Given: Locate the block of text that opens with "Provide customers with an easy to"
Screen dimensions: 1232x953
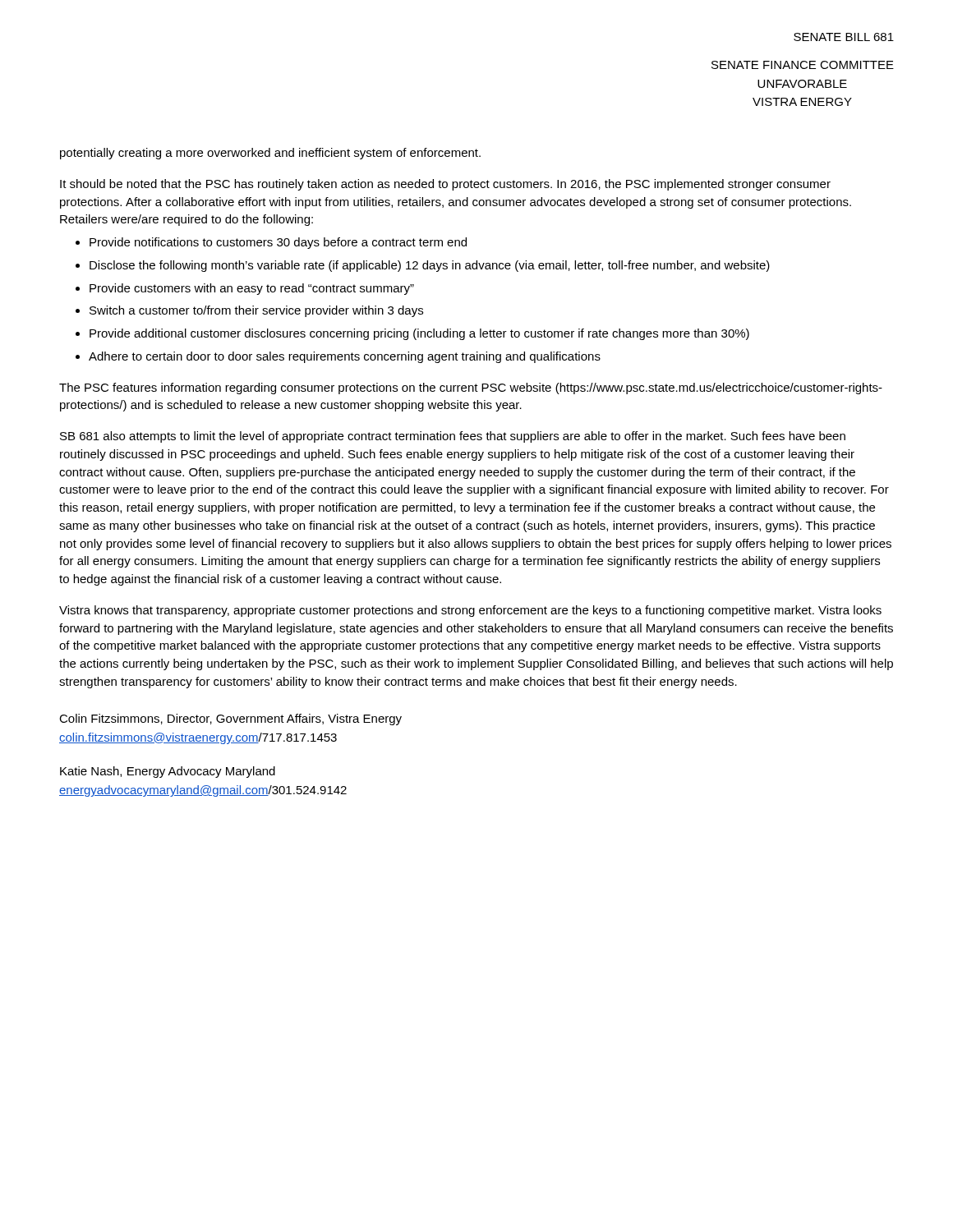Looking at the screenshot, I should point(251,287).
